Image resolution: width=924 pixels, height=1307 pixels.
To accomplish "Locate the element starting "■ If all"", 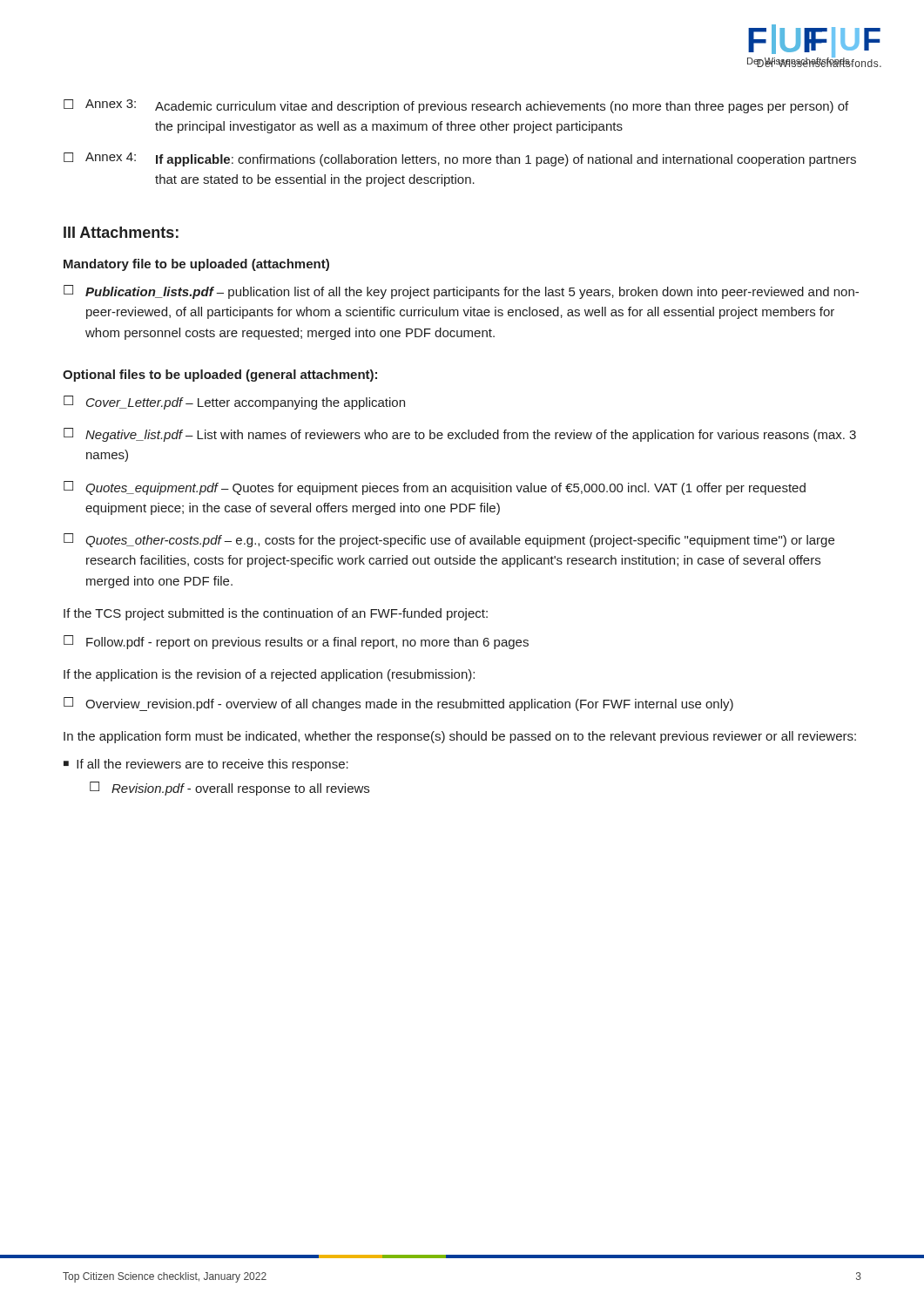I will point(206,764).
